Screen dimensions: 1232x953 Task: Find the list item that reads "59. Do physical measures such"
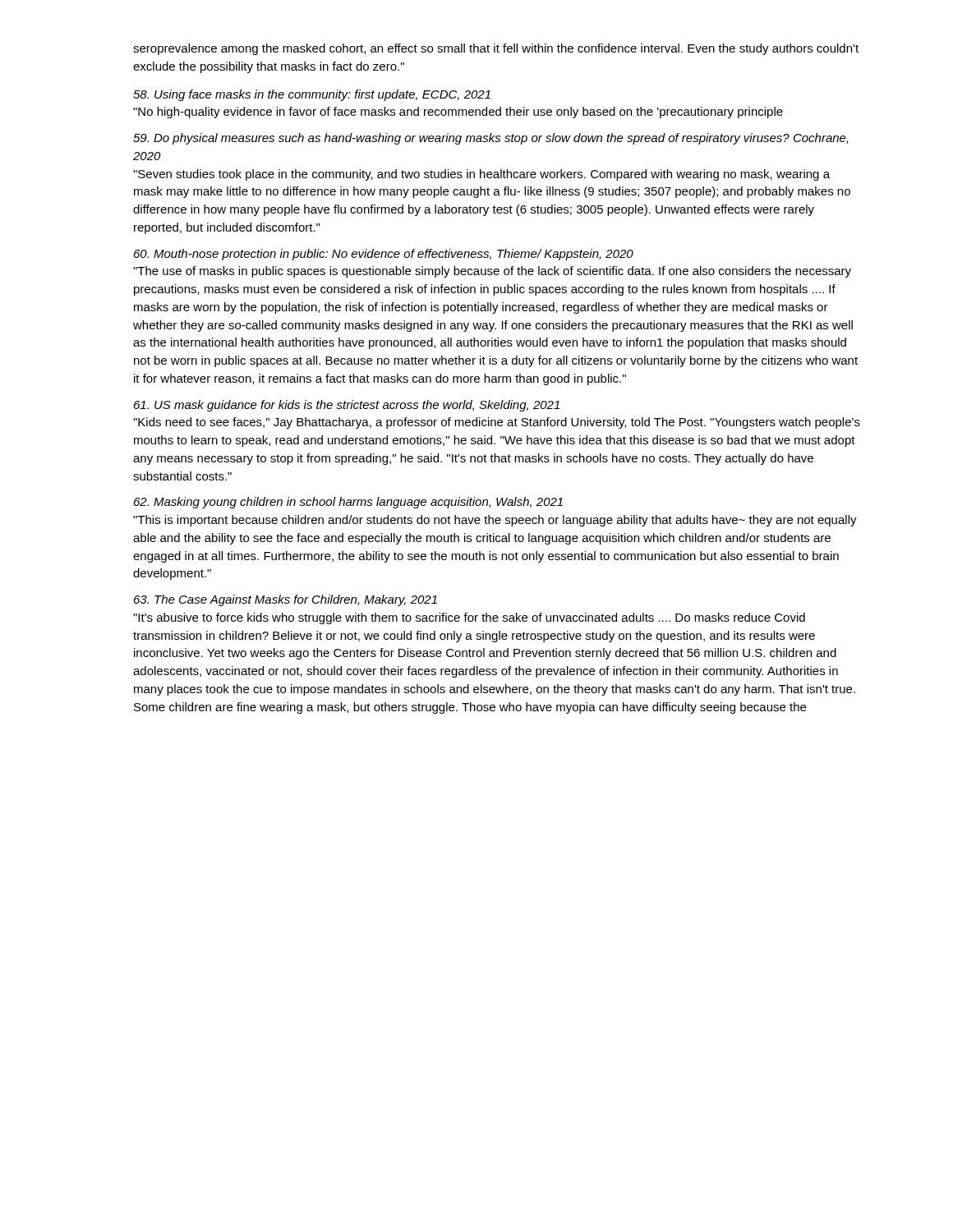(x=476, y=183)
